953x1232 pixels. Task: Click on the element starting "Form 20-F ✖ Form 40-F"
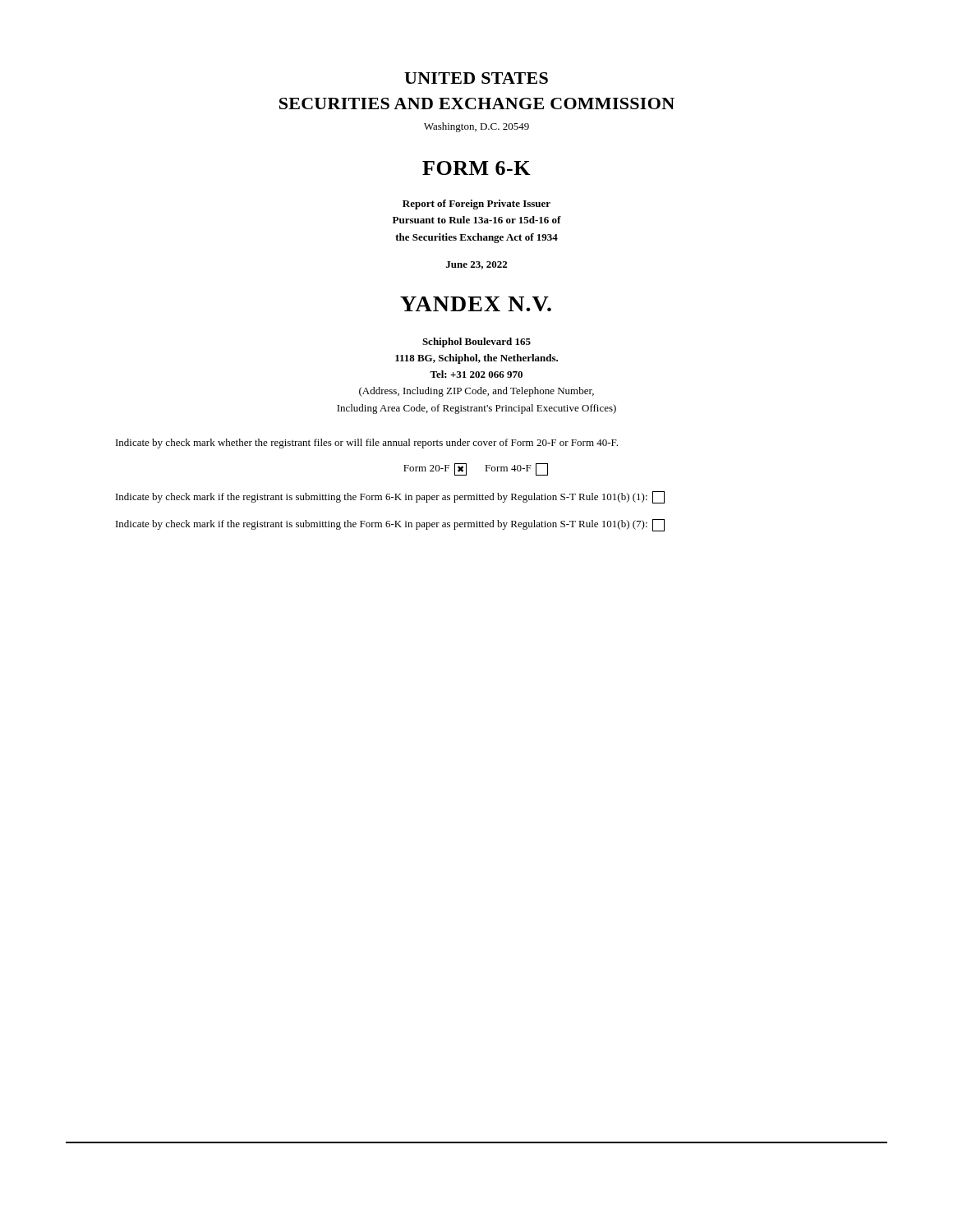[476, 469]
